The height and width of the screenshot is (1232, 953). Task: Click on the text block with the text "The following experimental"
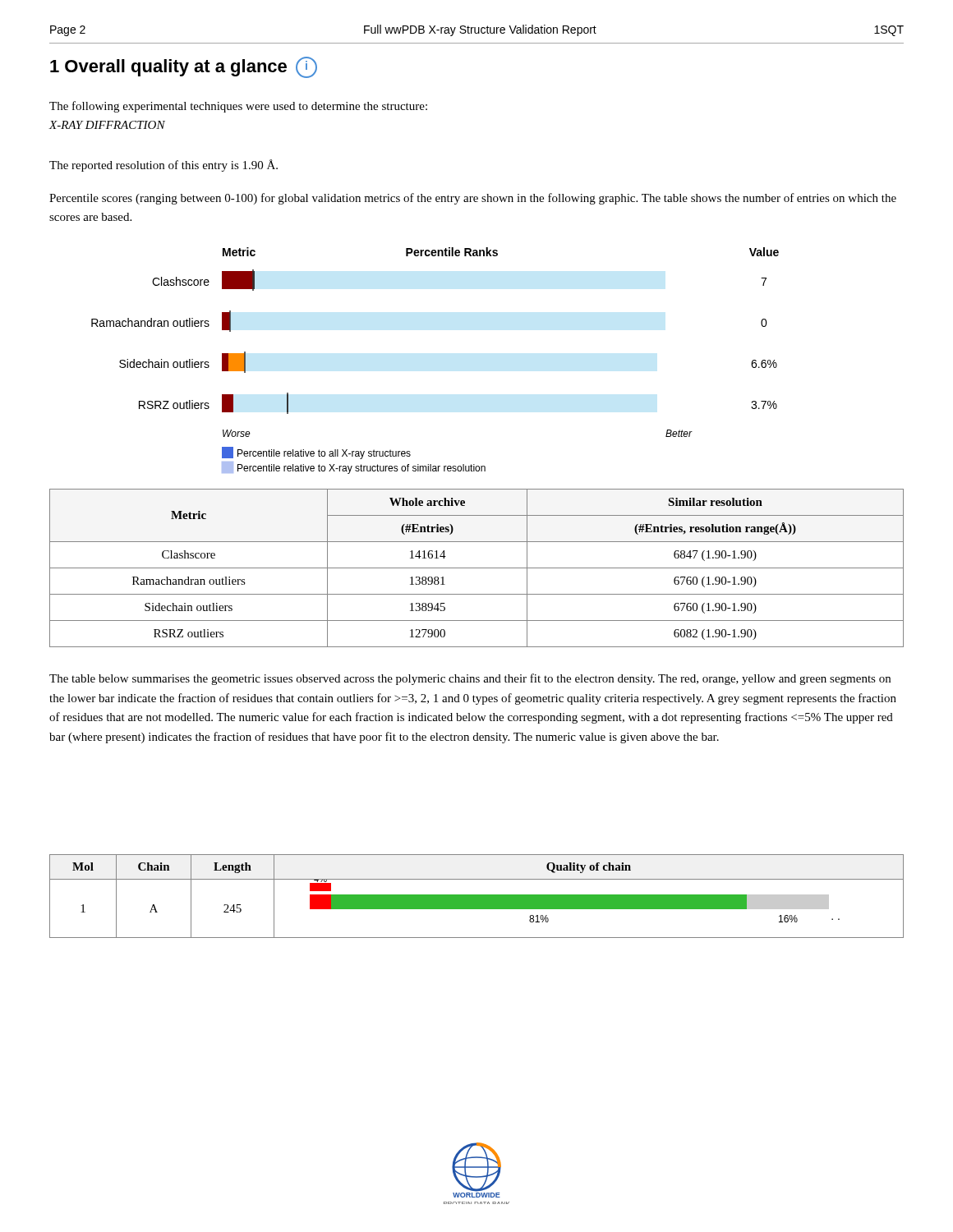[239, 116]
